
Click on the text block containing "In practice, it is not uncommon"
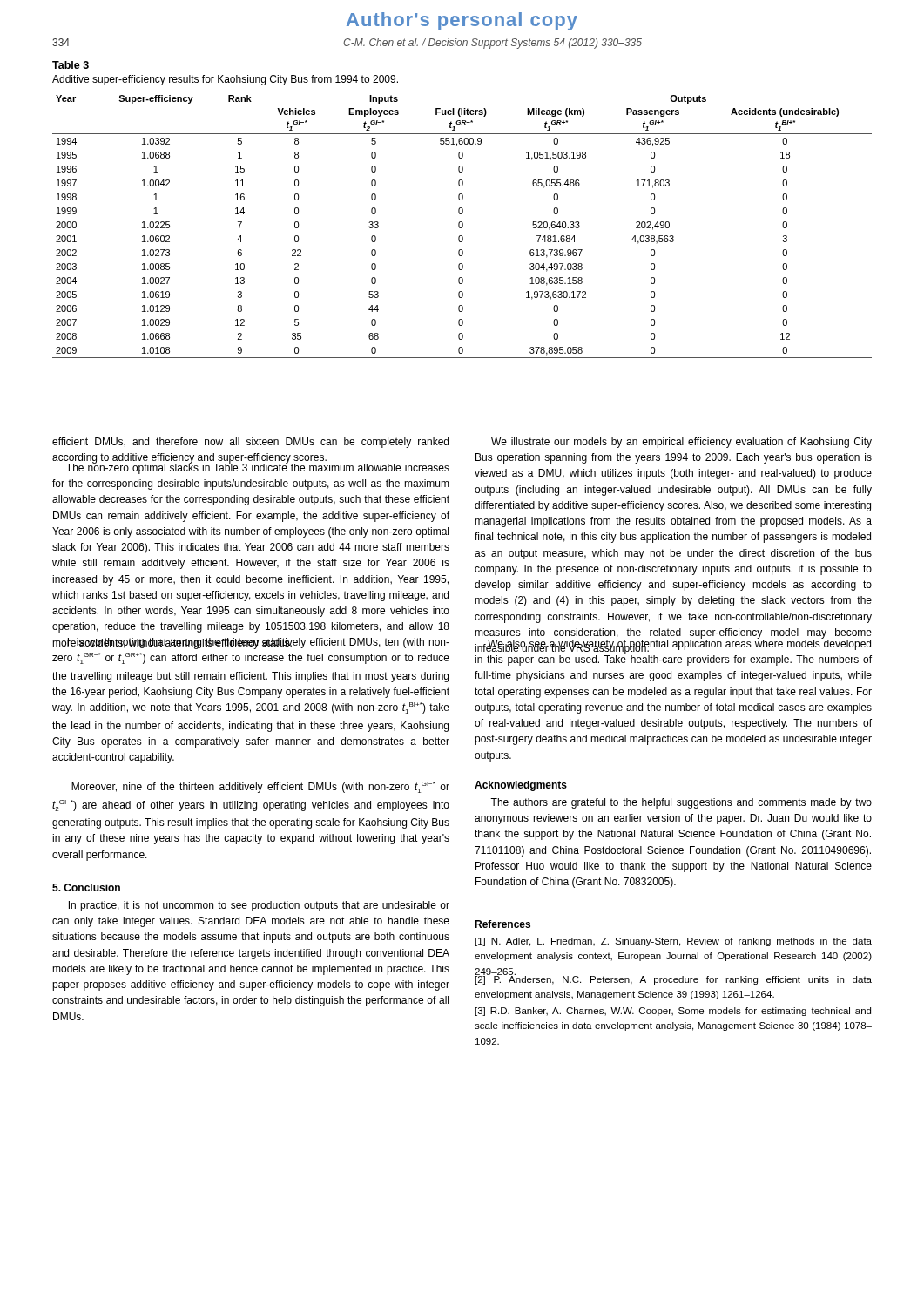click(251, 961)
